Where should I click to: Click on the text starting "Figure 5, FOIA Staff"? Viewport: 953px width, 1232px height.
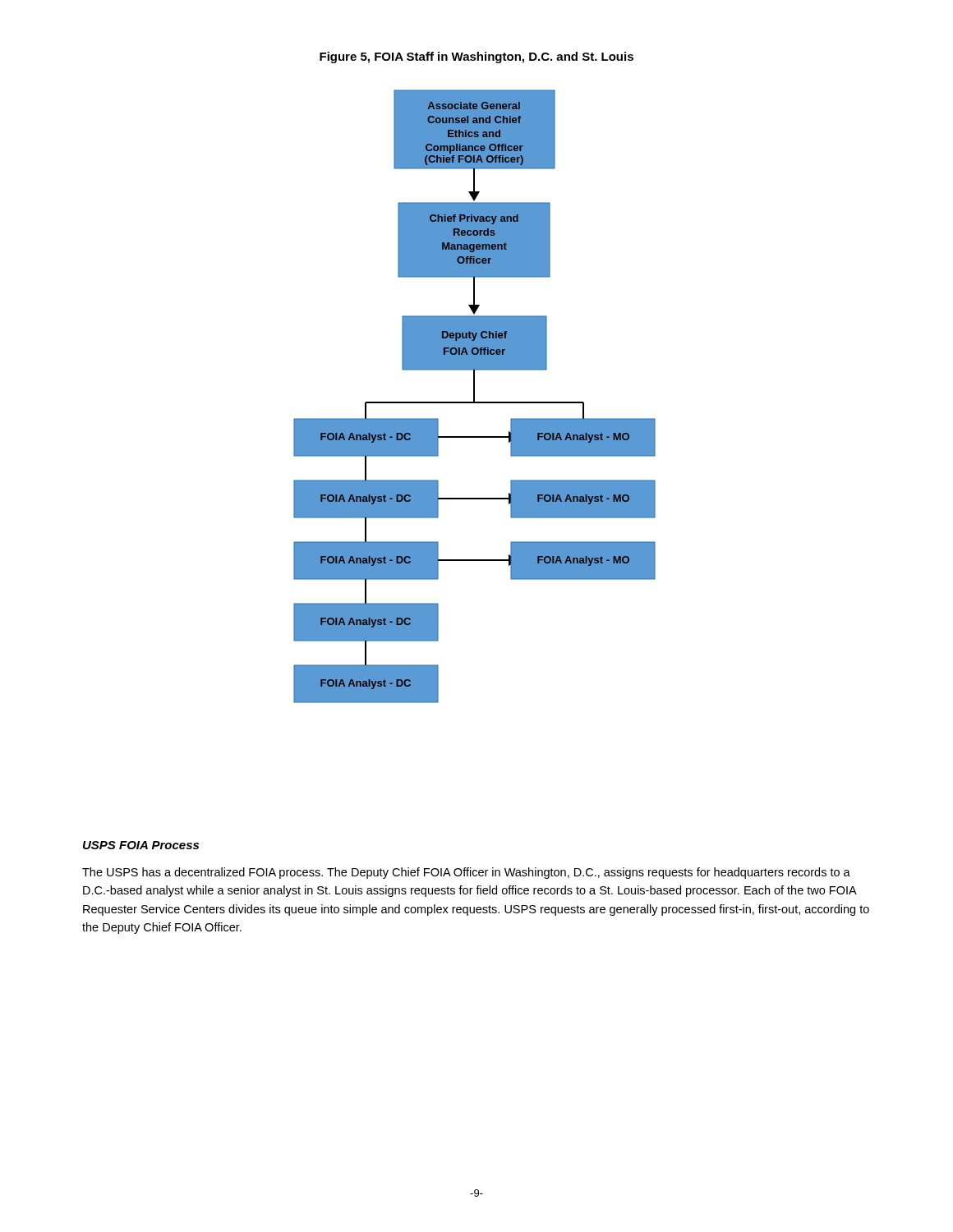coord(476,56)
